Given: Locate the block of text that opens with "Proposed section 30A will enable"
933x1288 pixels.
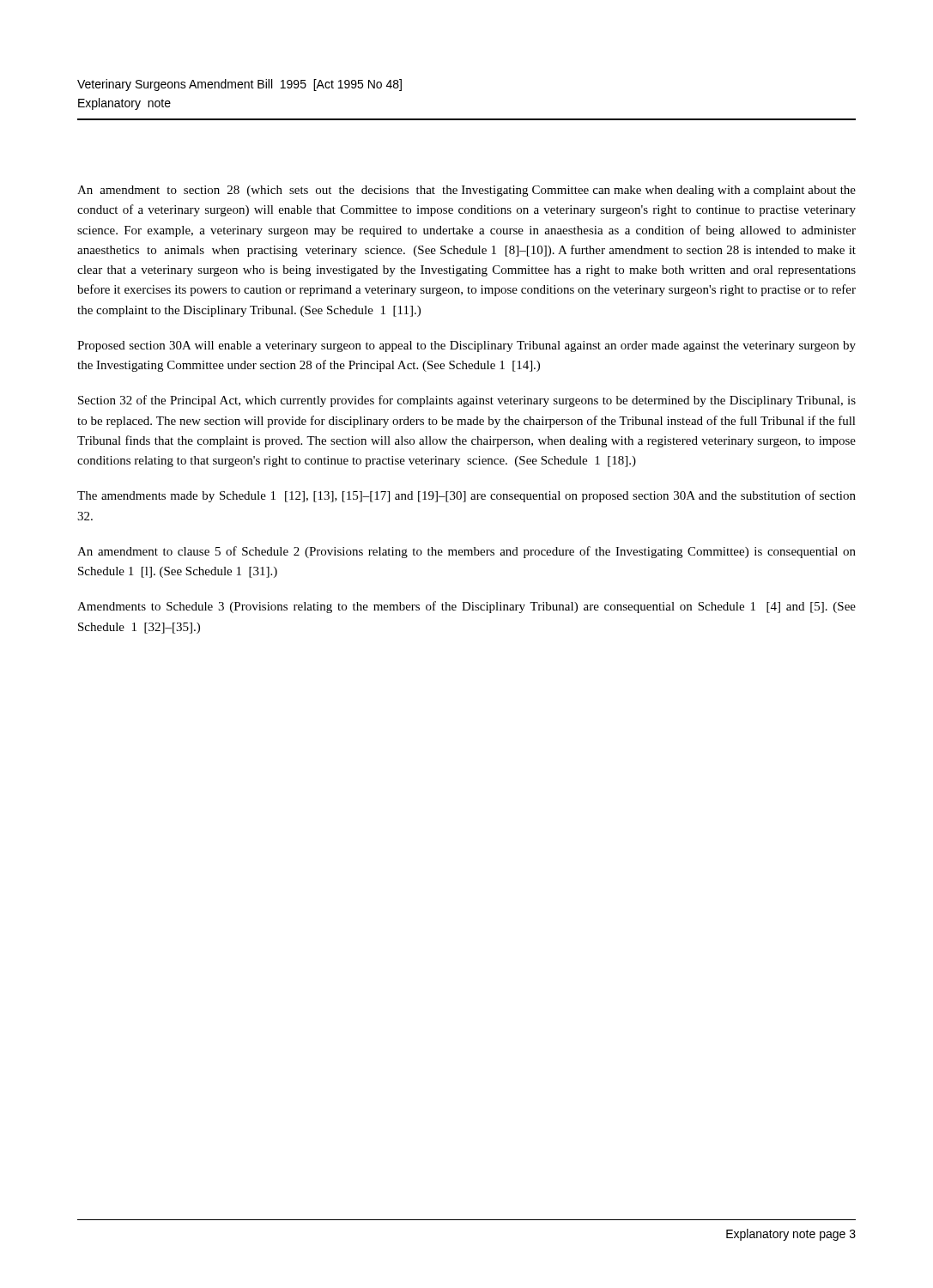Looking at the screenshot, I should (x=466, y=355).
